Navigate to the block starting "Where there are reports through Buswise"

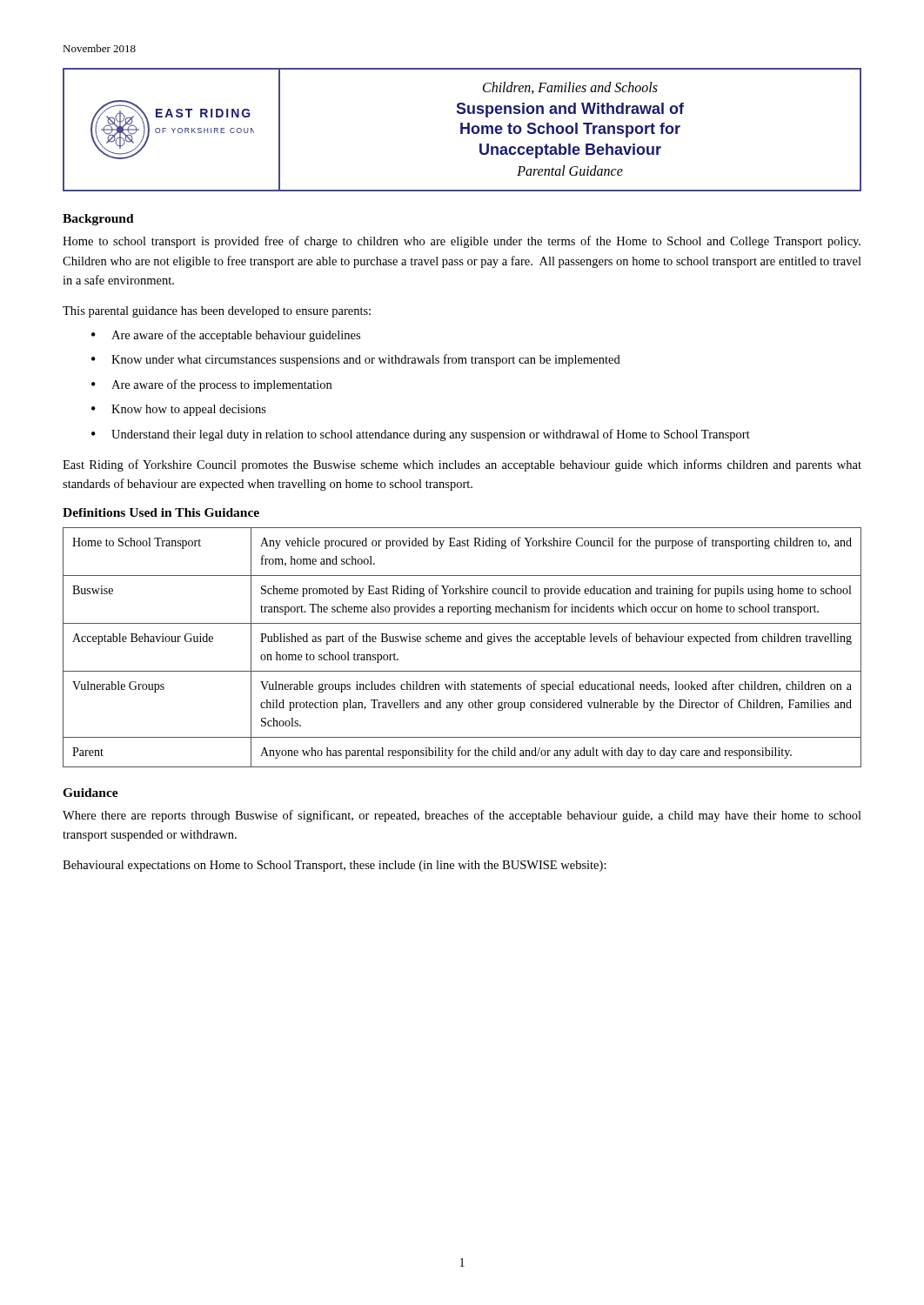tap(462, 825)
